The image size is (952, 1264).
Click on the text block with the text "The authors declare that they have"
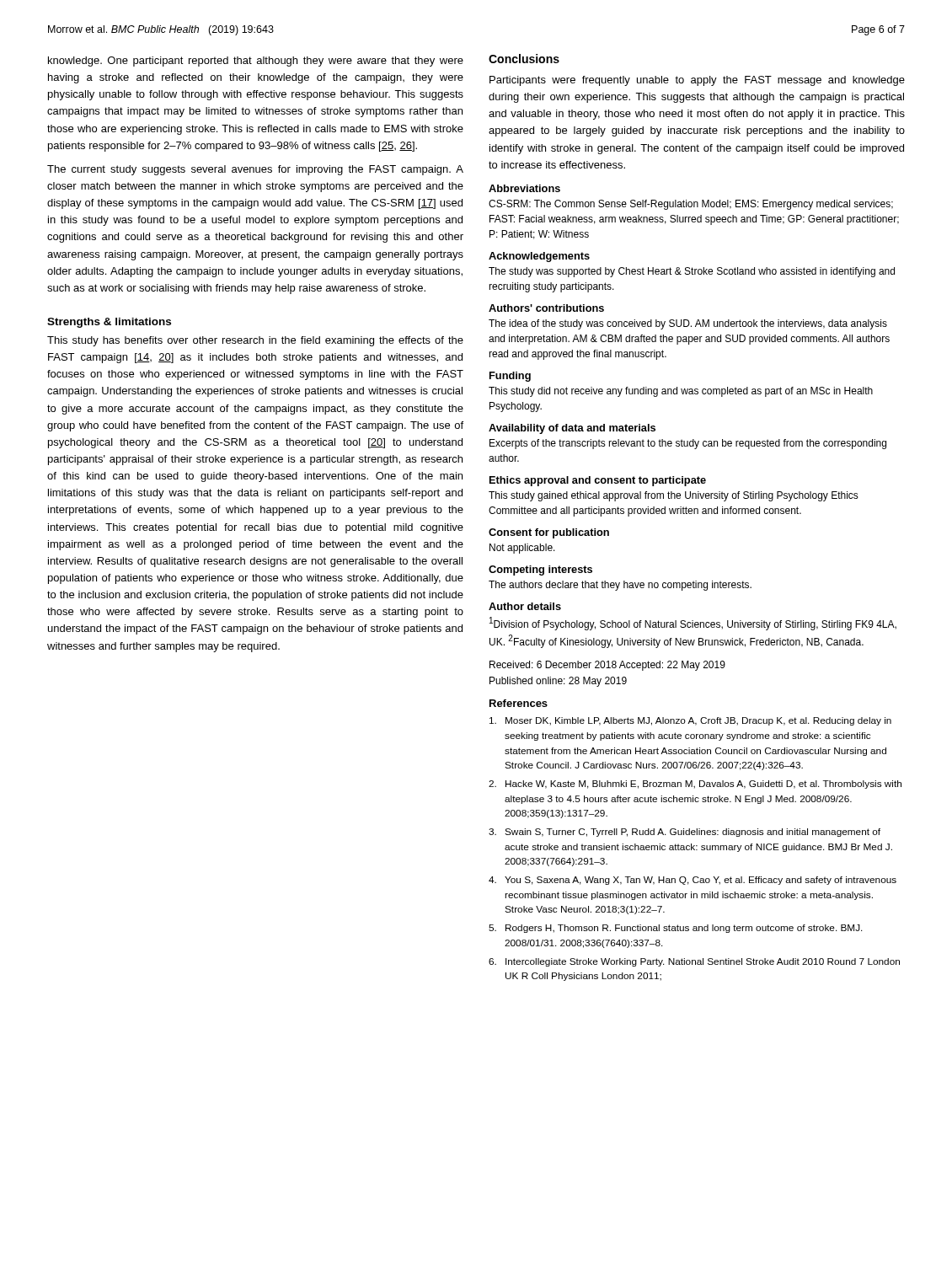(620, 585)
